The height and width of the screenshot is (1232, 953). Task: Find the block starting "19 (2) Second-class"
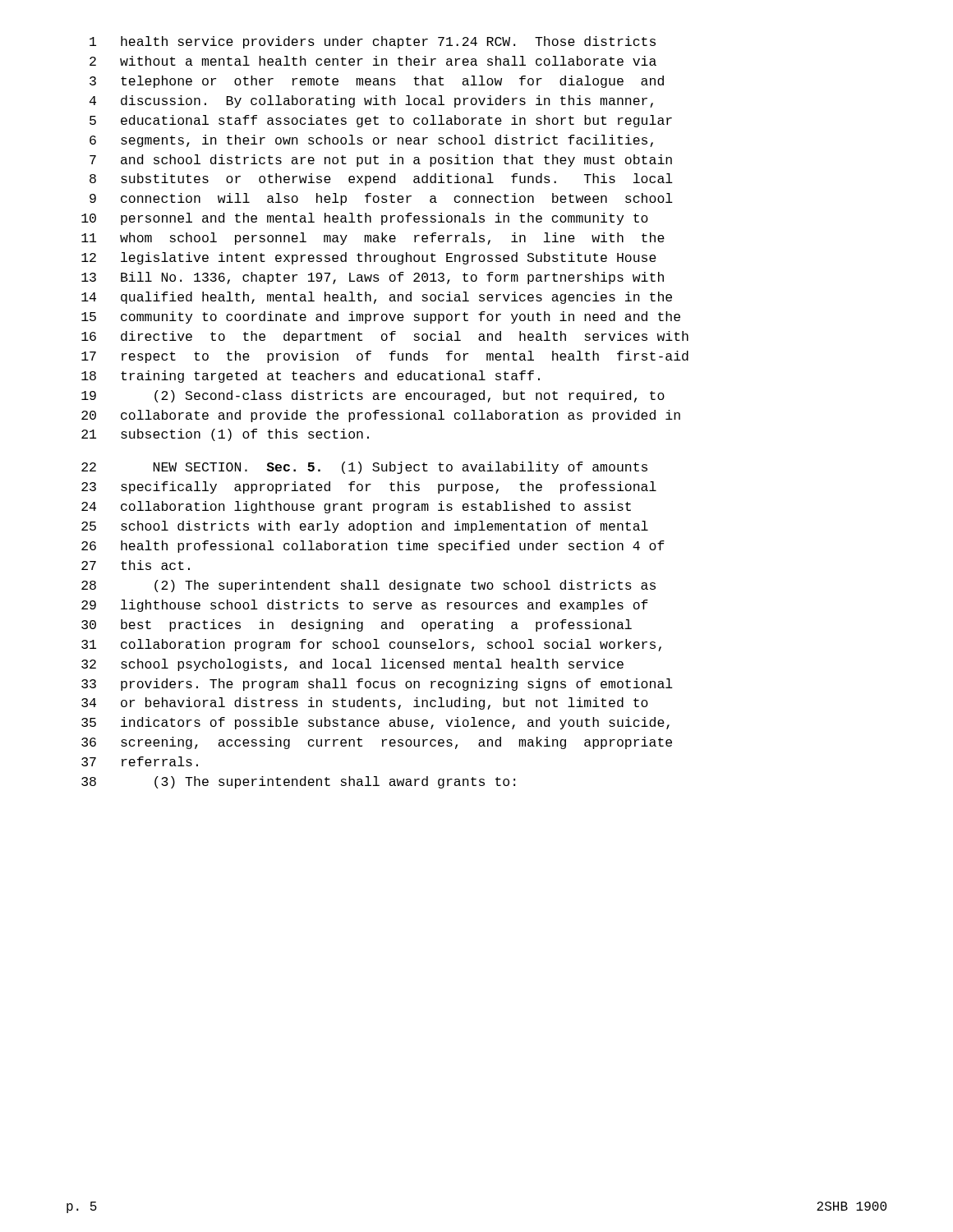click(x=365, y=396)
